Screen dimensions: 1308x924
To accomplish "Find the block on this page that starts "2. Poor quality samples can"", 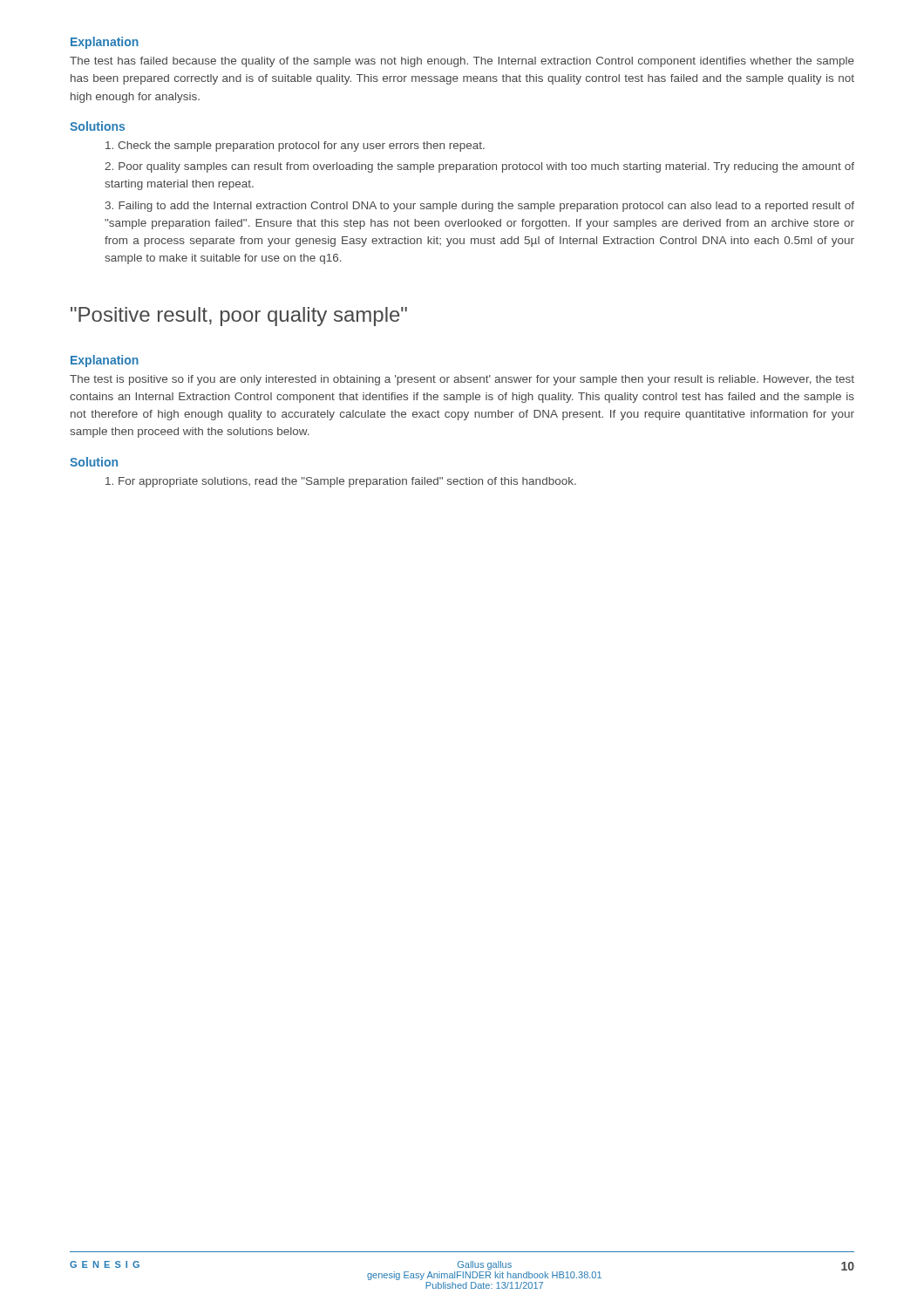I will [479, 175].
